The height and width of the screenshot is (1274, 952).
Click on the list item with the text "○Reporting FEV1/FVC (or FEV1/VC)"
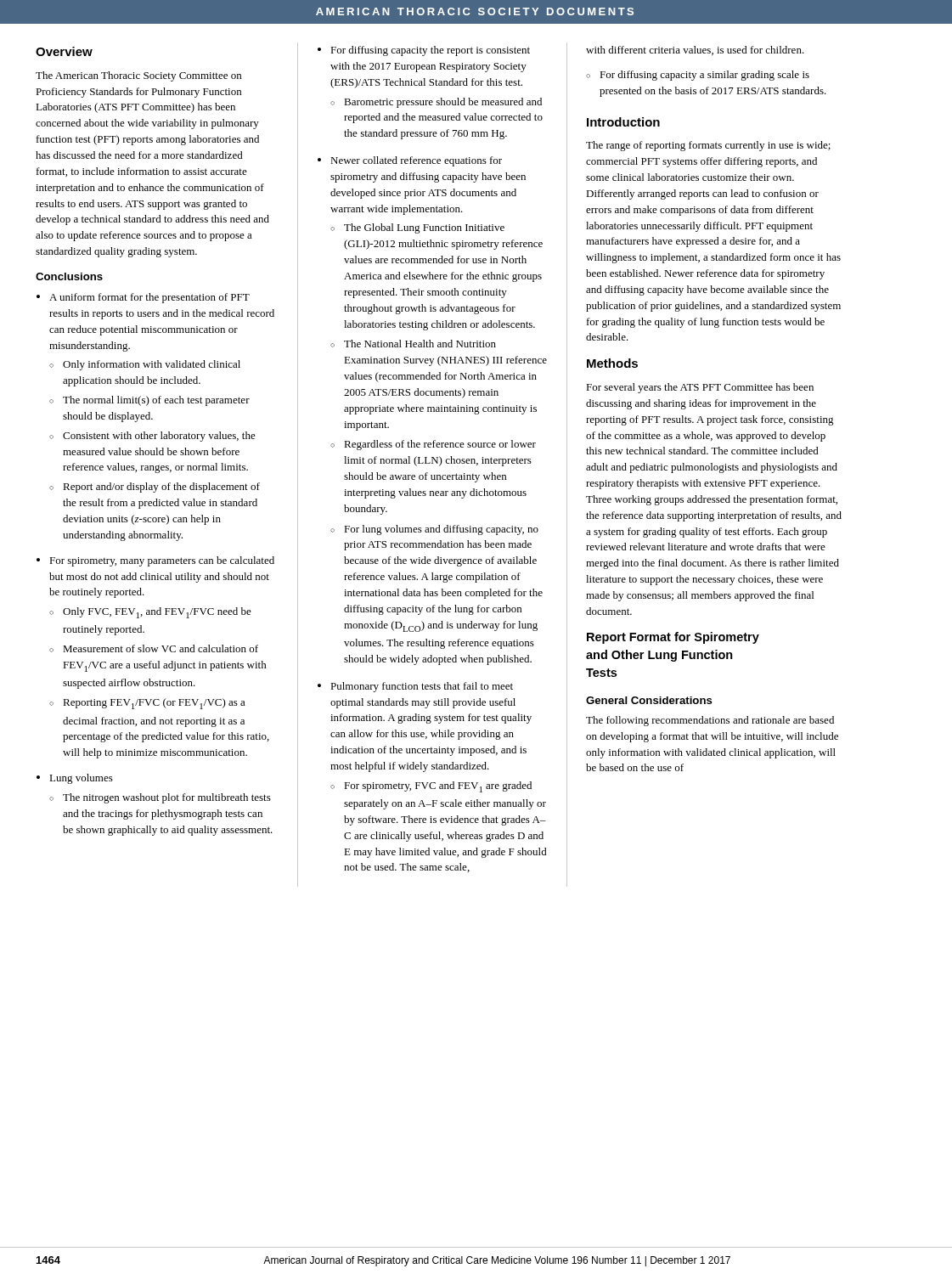pos(162,728)
